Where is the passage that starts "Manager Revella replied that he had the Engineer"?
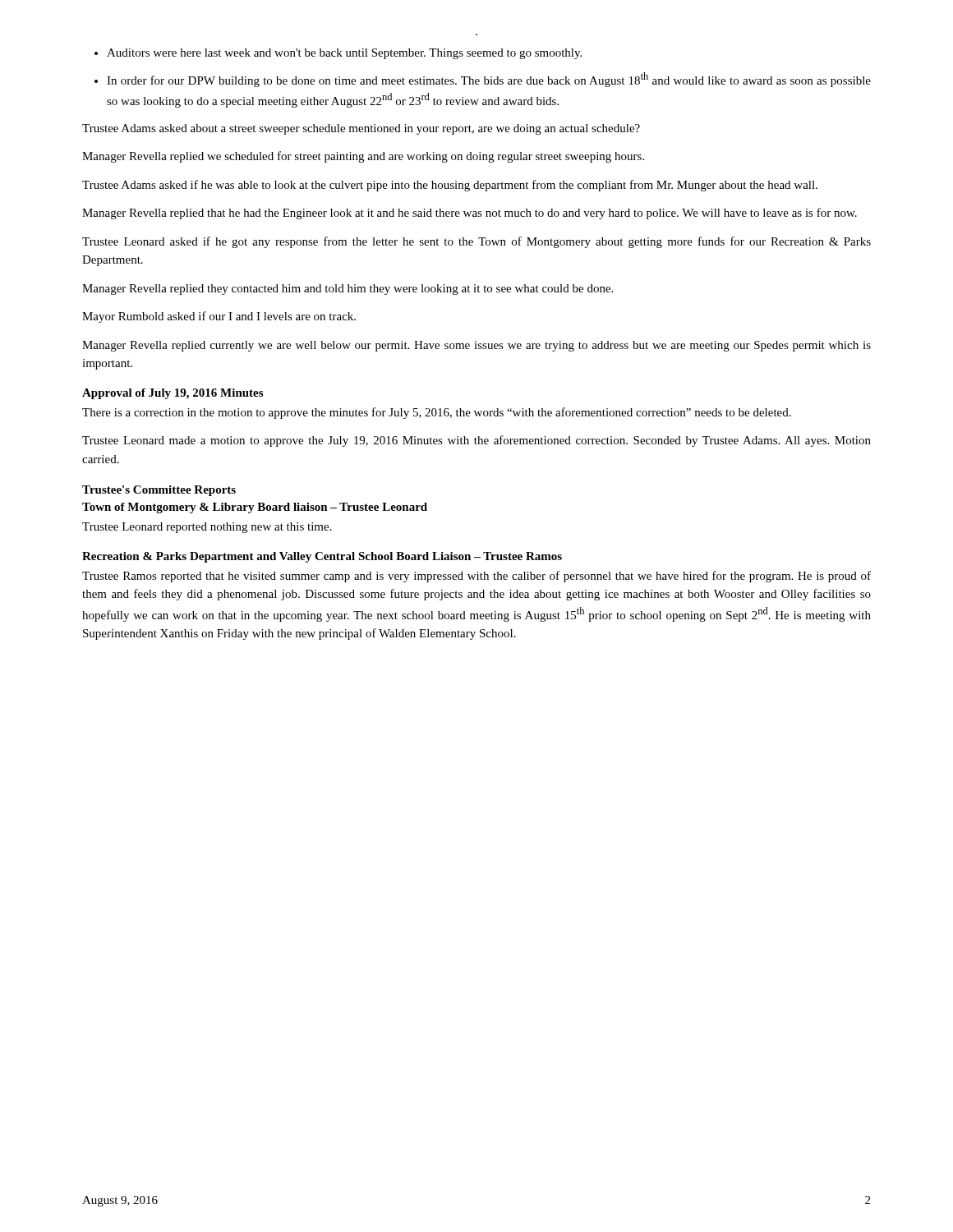The image size is (953, 1232). pyautogui.click(x=470, y=213)
